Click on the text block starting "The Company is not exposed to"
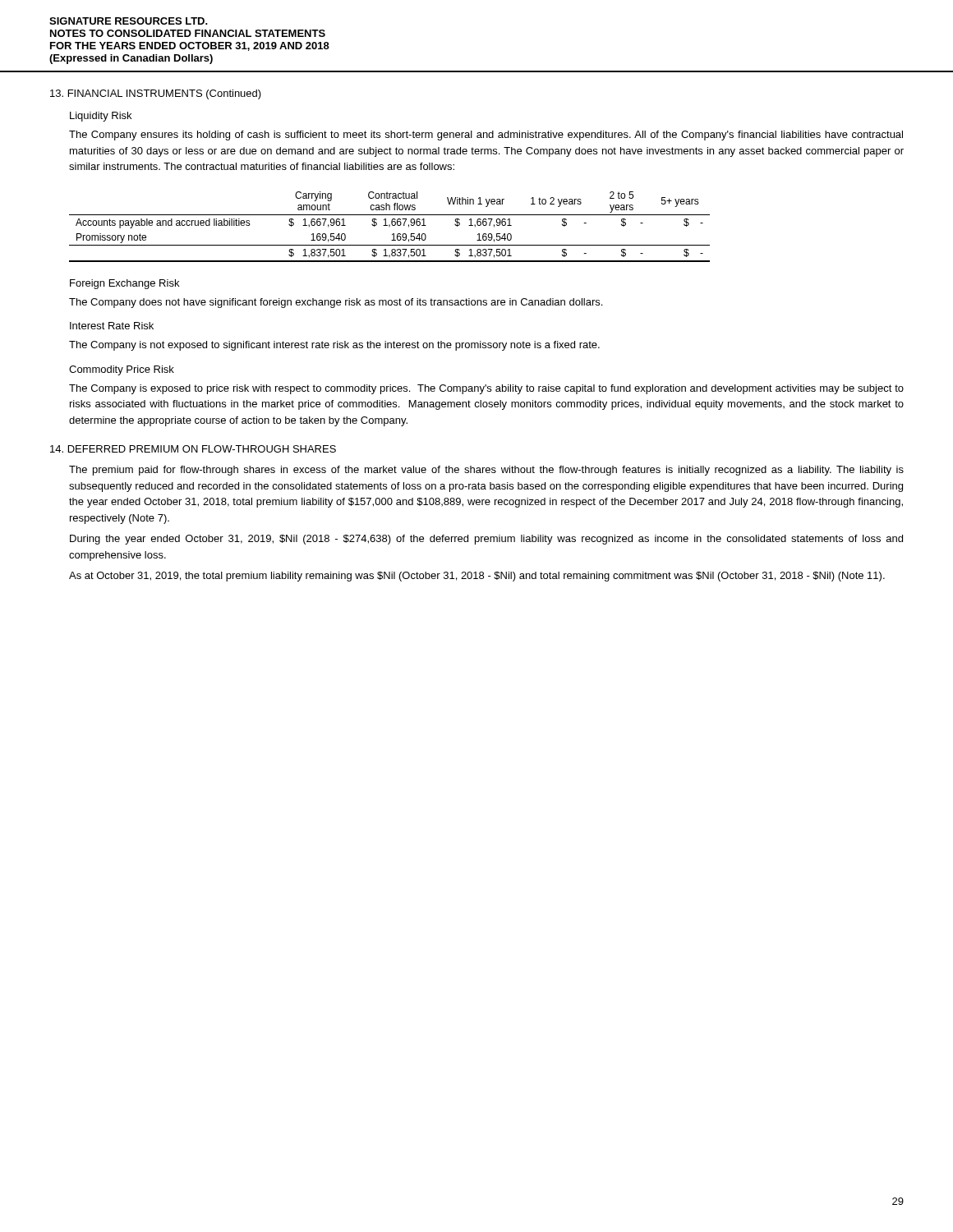The image size is (953, 1232). pyautogui.click(x=335, y=345)
